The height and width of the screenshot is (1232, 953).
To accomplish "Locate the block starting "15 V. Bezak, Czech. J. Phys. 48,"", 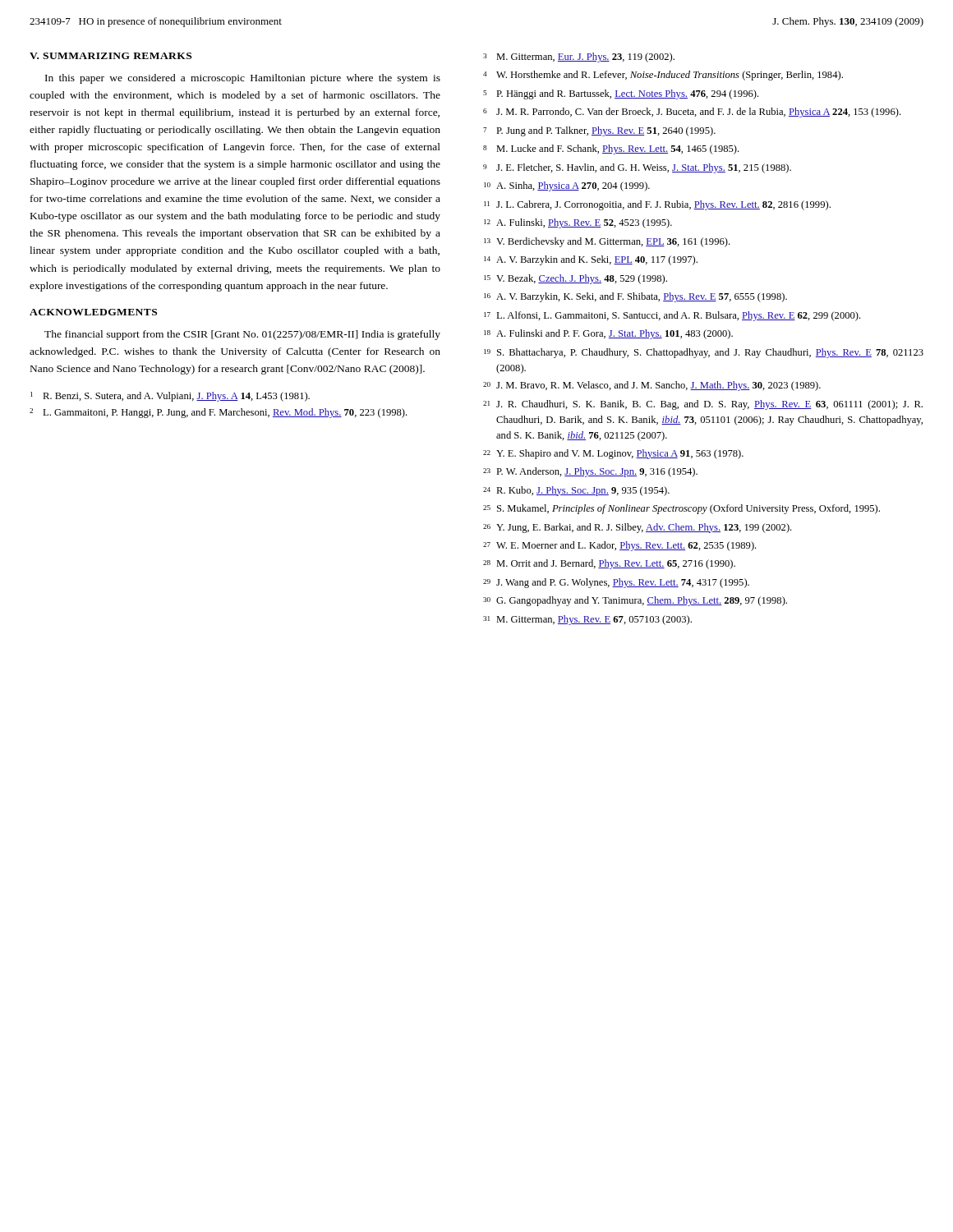I will [x=575, y=279].
